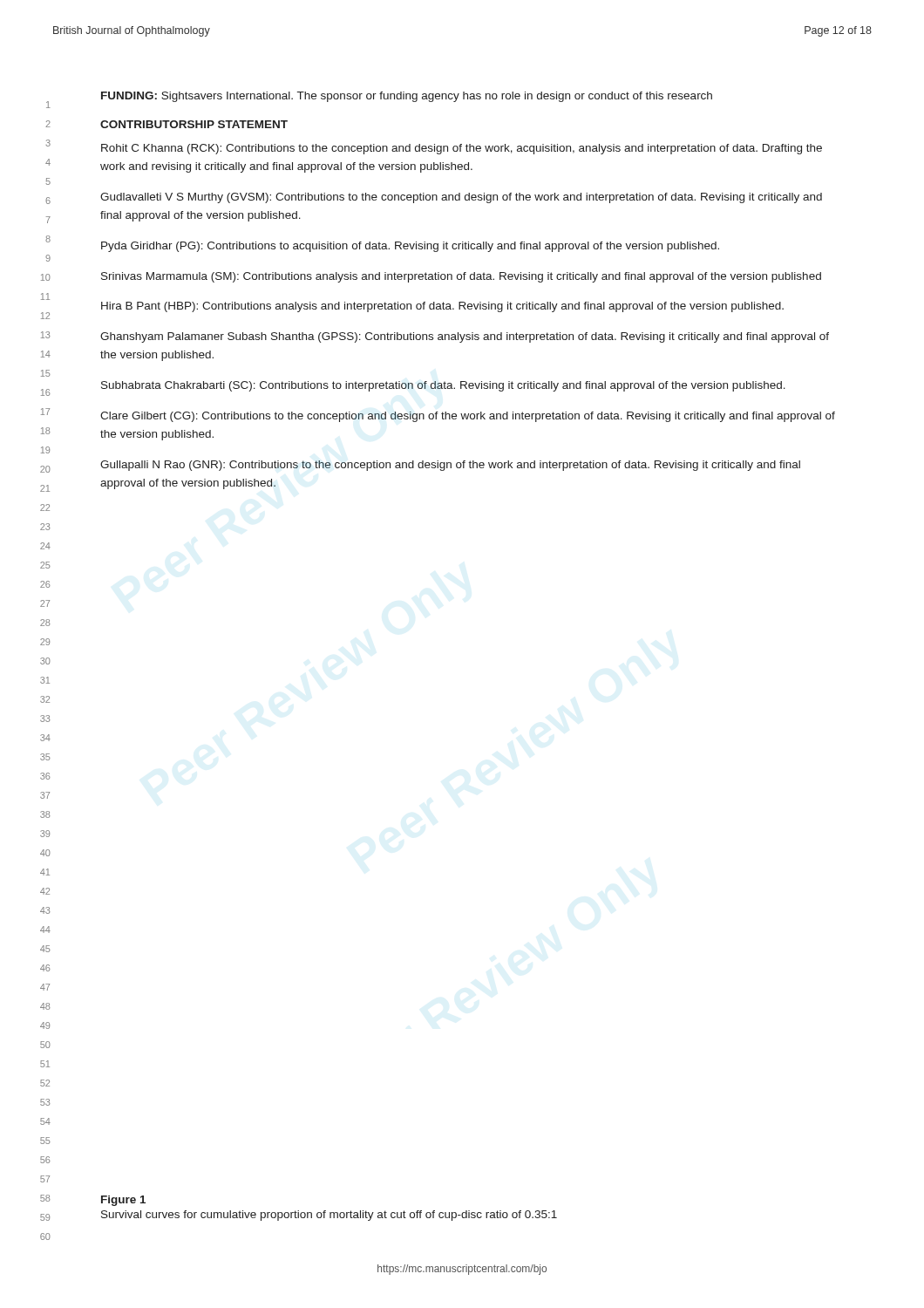Point to "CONTRIBUTORSHIP STATEMENT"
This screenshot has height=1308, width=924.
pos(194,124)
